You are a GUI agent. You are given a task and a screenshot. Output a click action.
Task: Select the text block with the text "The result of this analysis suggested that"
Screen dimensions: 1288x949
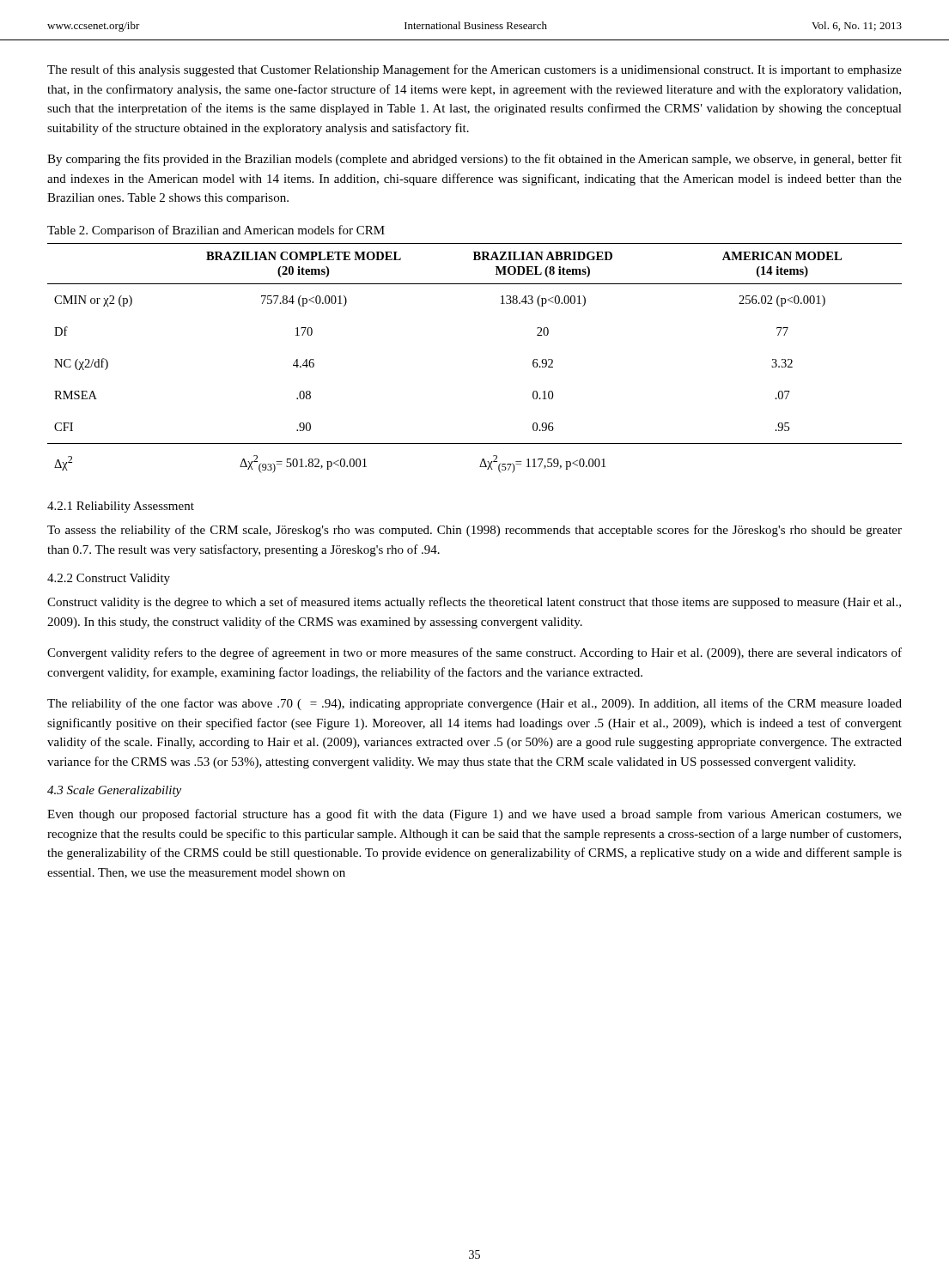pos(474,99)
